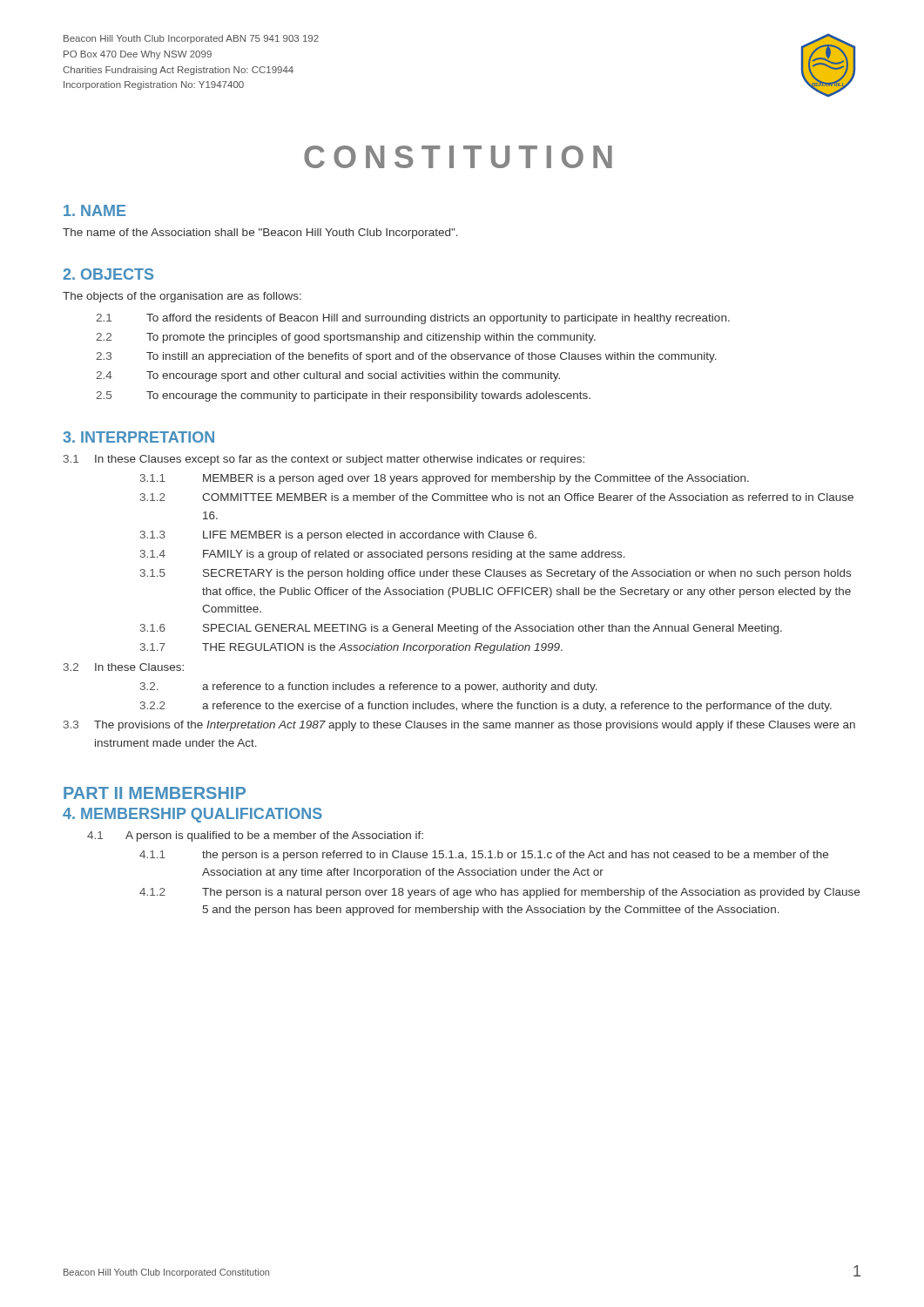The height and width of the screenshot is (1307, 924).
Task: Where is the passage that starts "2.2 To promote"?
Action: click(x=462, y=337)
